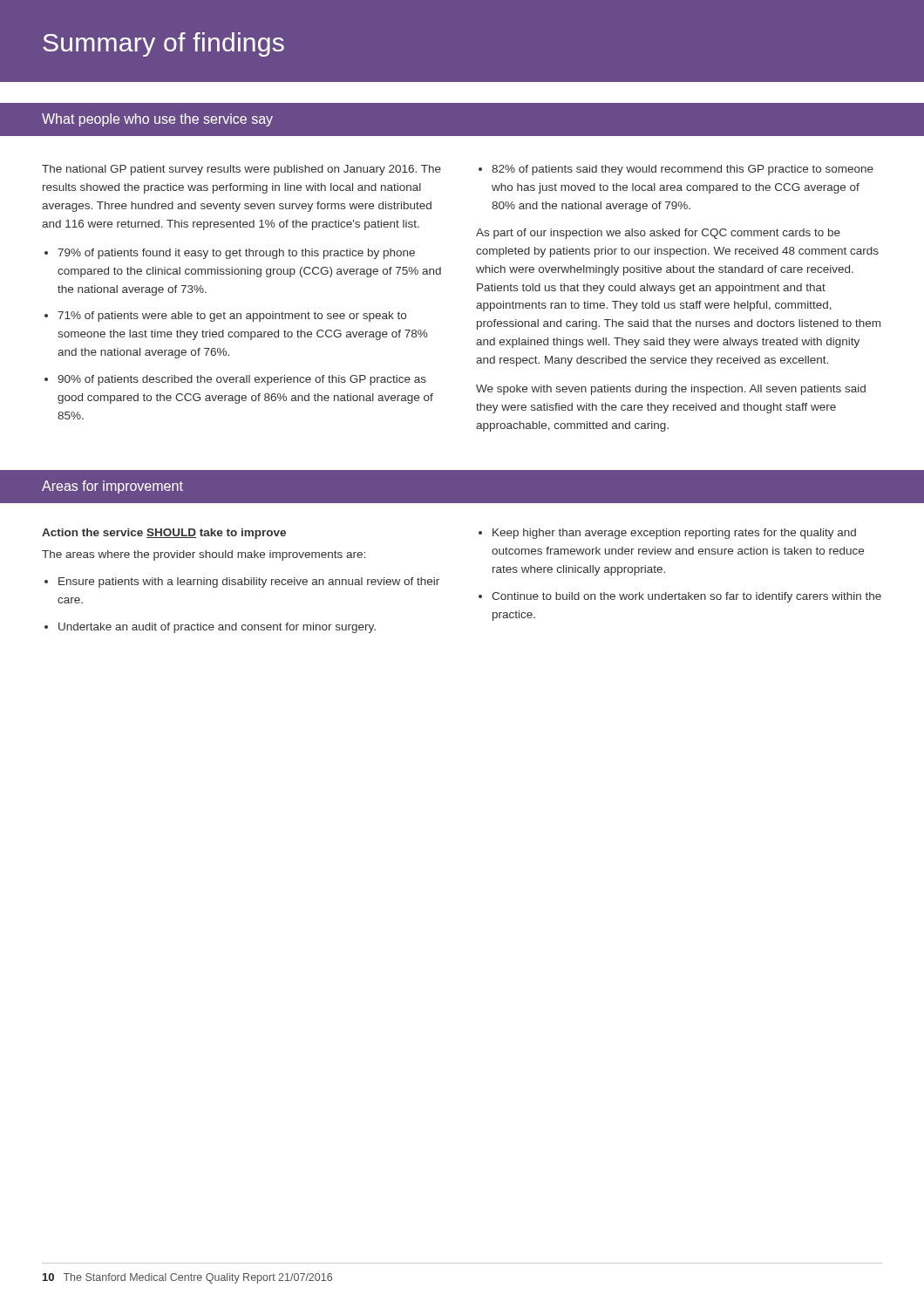Navigate to the passage starting "90% of patients described"
The image size is (924, 1308).
pos(245,397)
